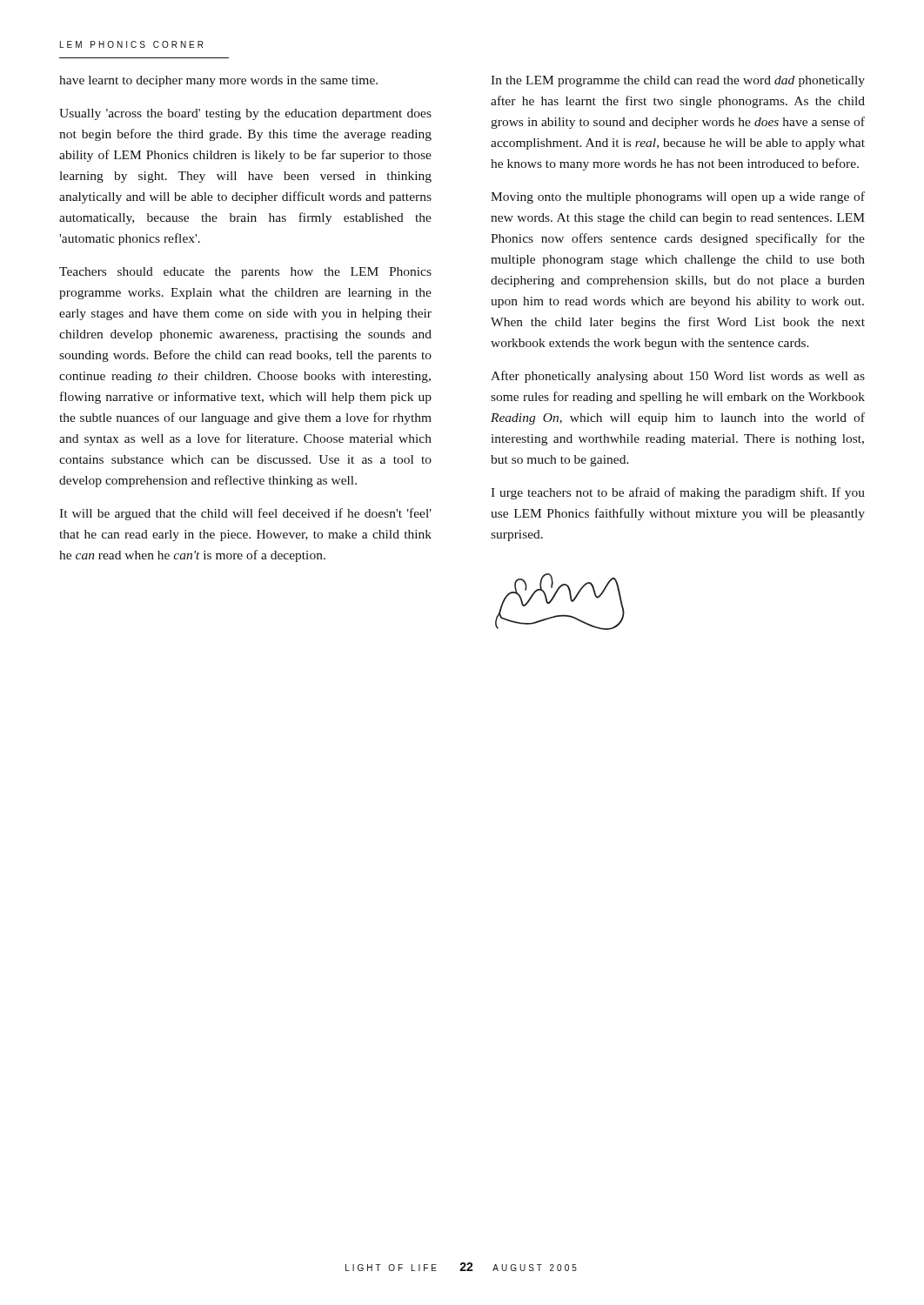Click on the text block with the text "After phonetically analysing about 150 Word list words"
The height and width of the screenshot is (1305, 924).
tap(678, 418)
